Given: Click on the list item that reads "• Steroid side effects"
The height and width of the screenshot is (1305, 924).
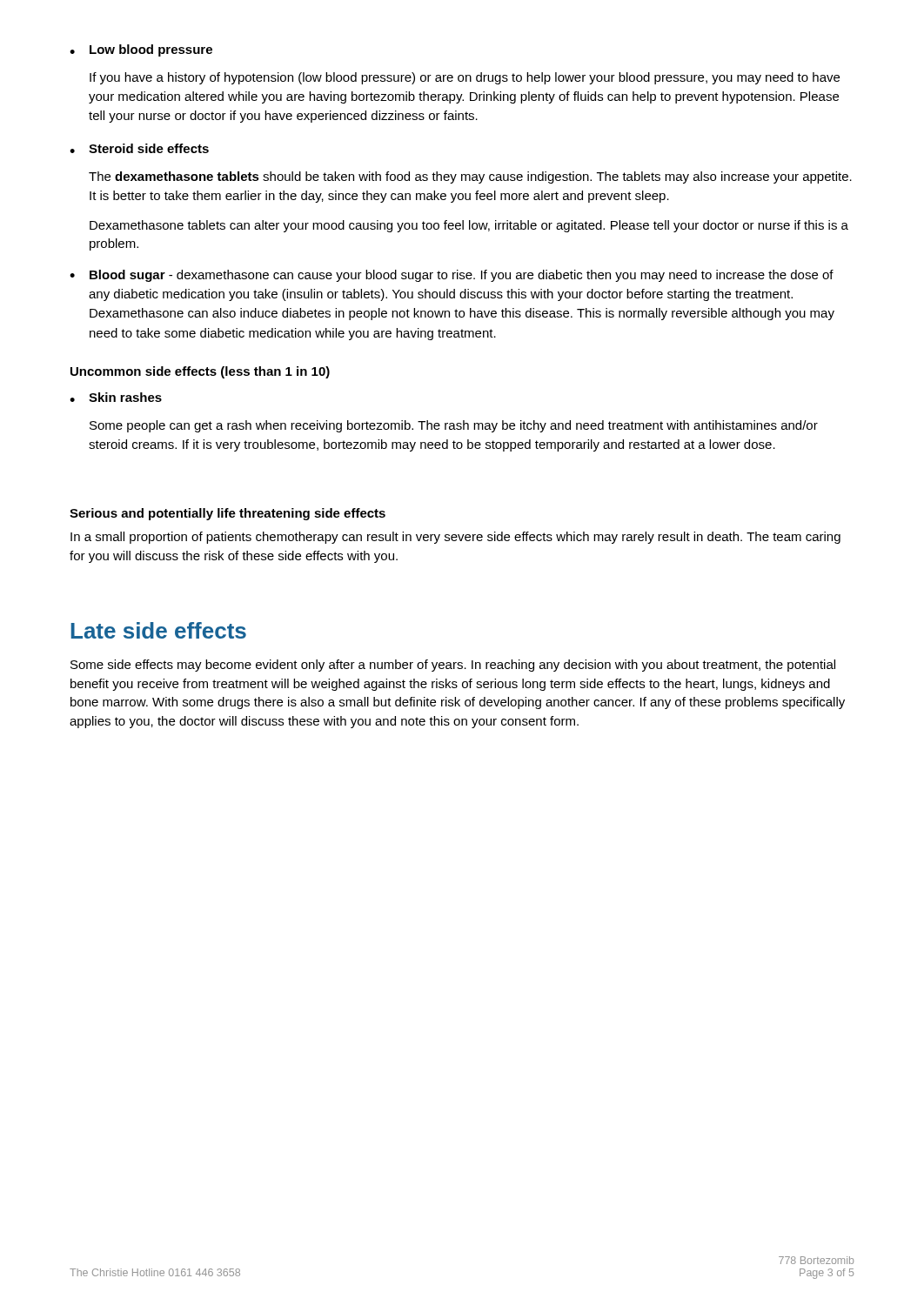Looking at the screenshot, I should click(x=139, y=148).
